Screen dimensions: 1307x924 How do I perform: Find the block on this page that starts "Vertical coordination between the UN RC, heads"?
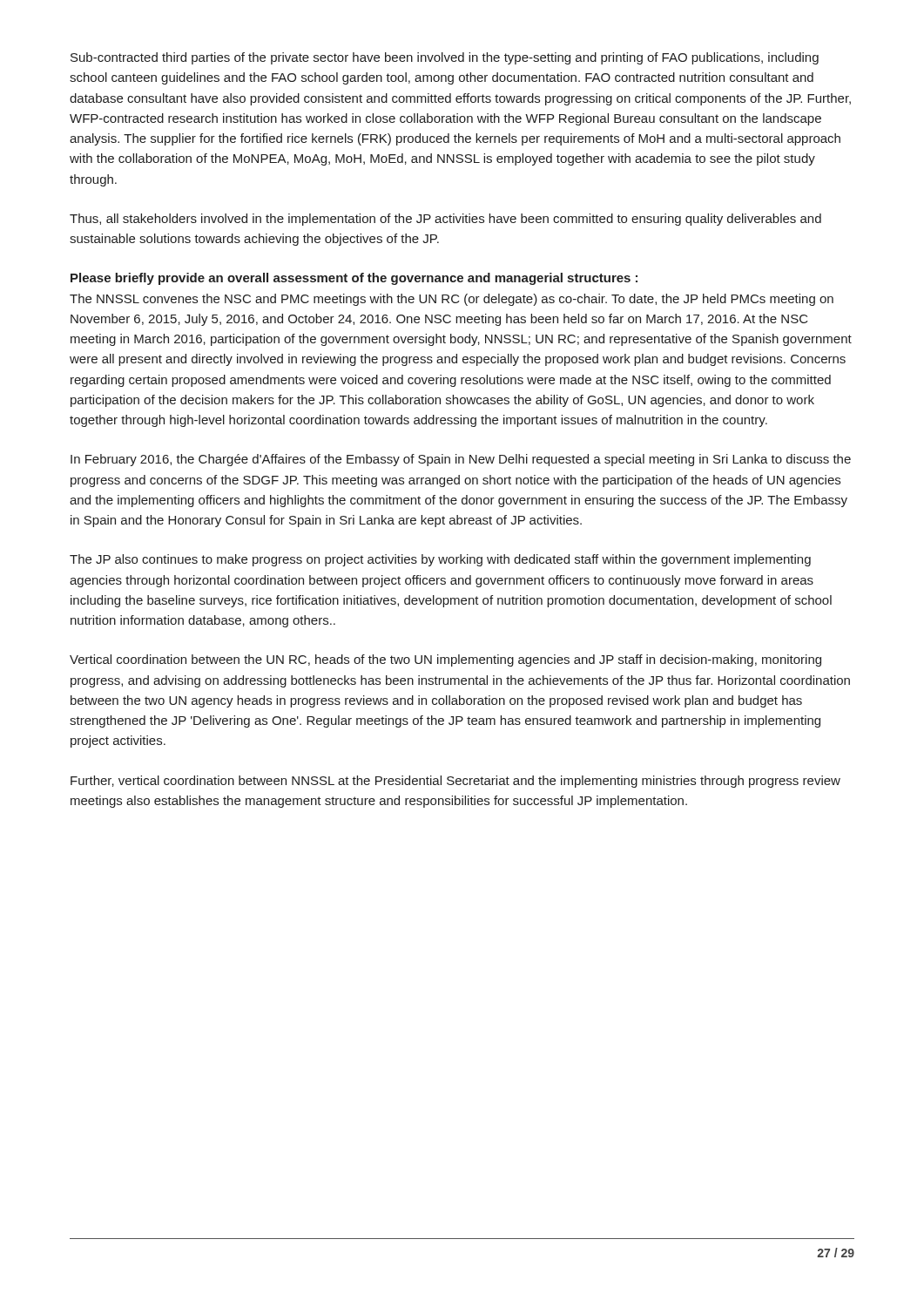(x=460, y=700)
